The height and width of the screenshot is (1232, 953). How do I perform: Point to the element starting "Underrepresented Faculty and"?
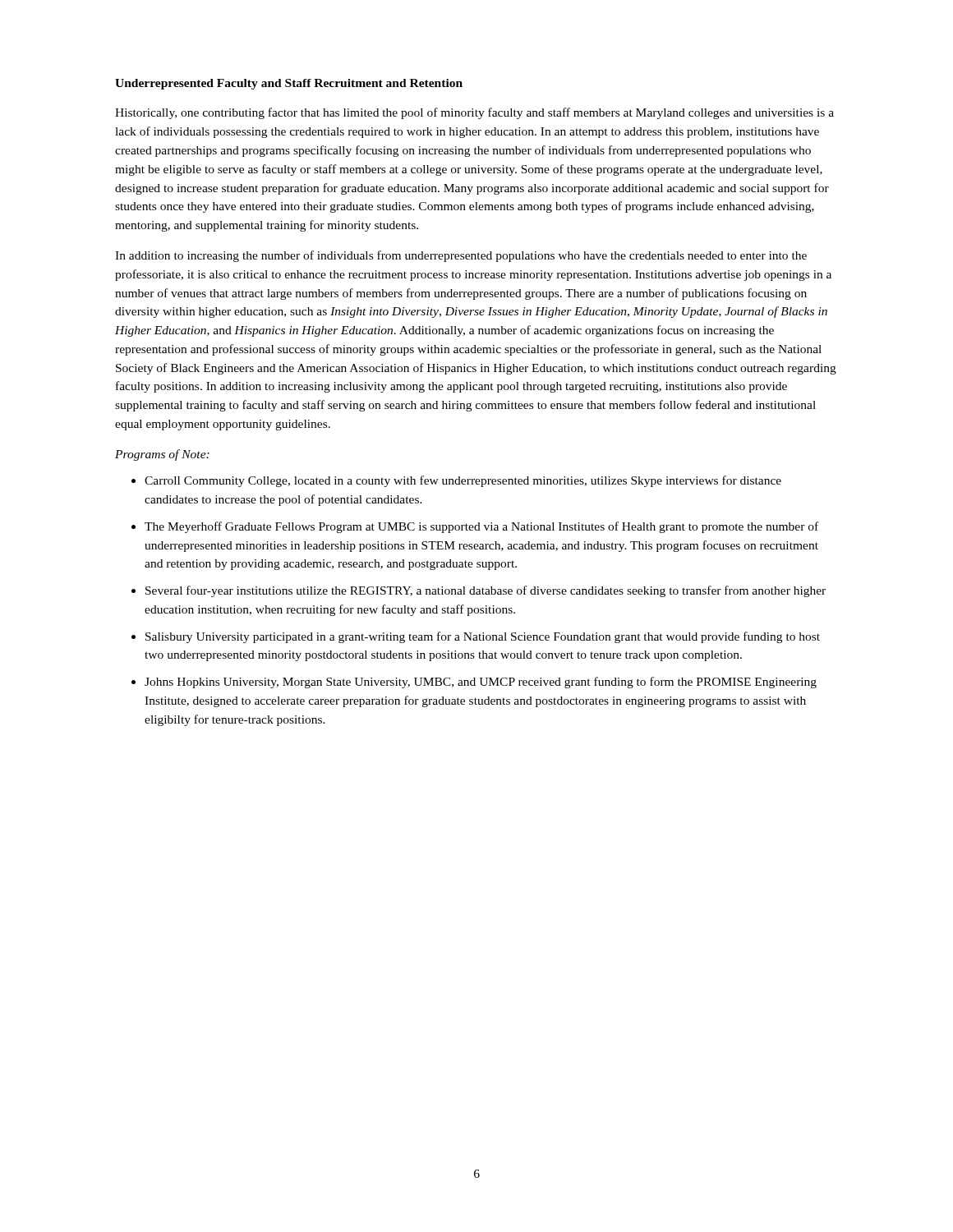click(x=289, y=83)
